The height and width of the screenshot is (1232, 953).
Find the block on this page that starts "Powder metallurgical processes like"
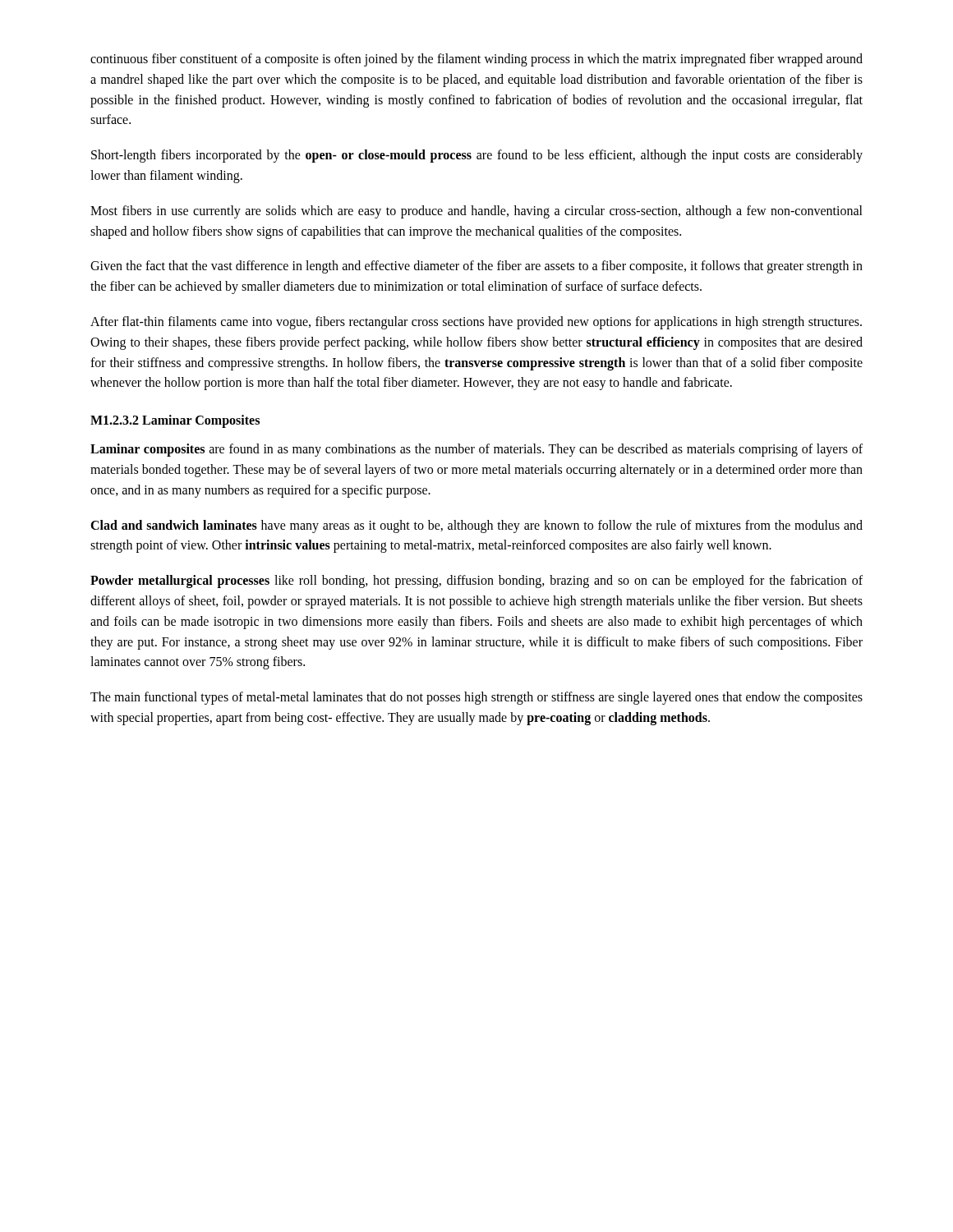pyautogui.click(x=476, y=621)
